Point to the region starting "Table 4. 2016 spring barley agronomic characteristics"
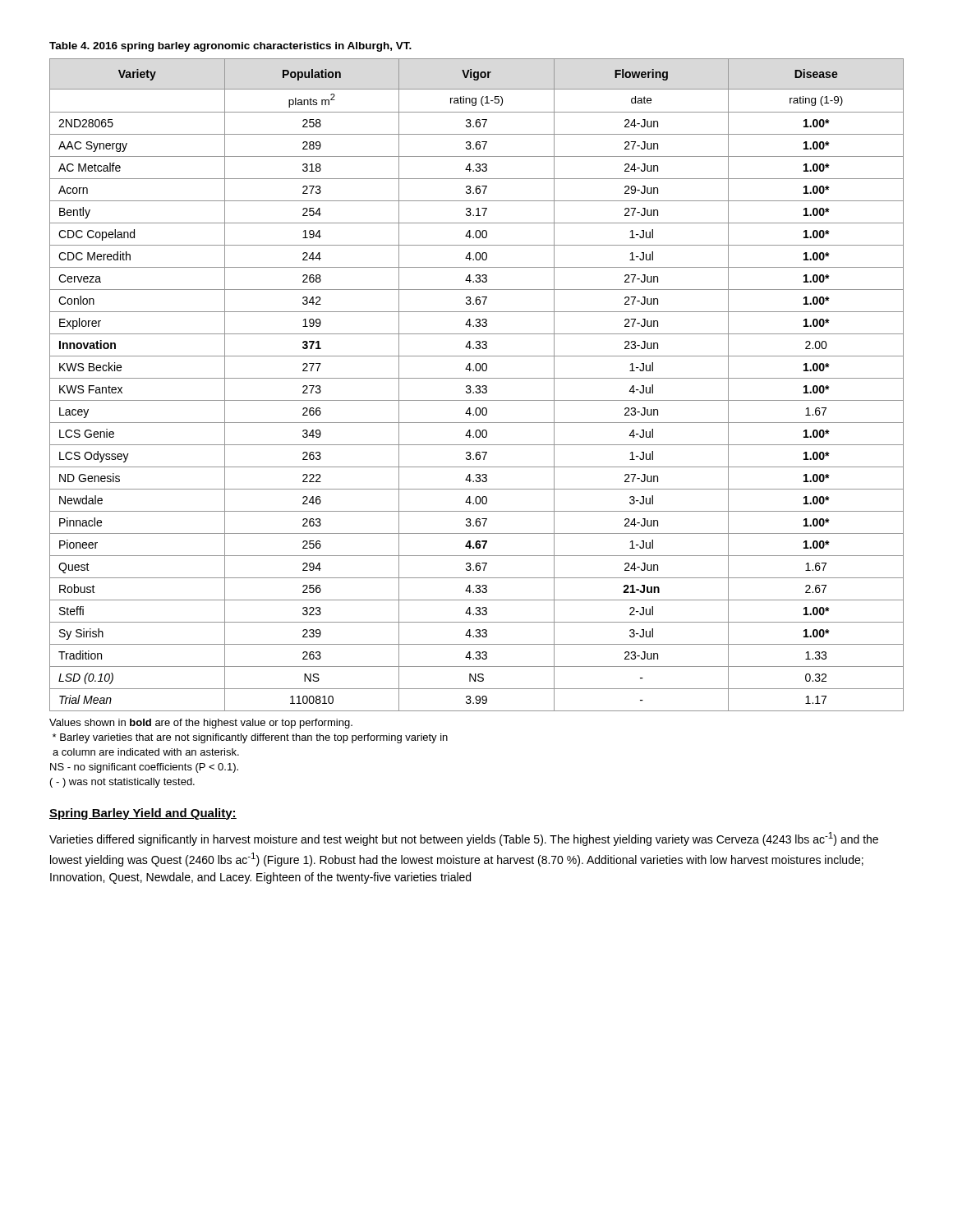The image size is (953, 1232). pyautogui.click(x=230, y=46)
